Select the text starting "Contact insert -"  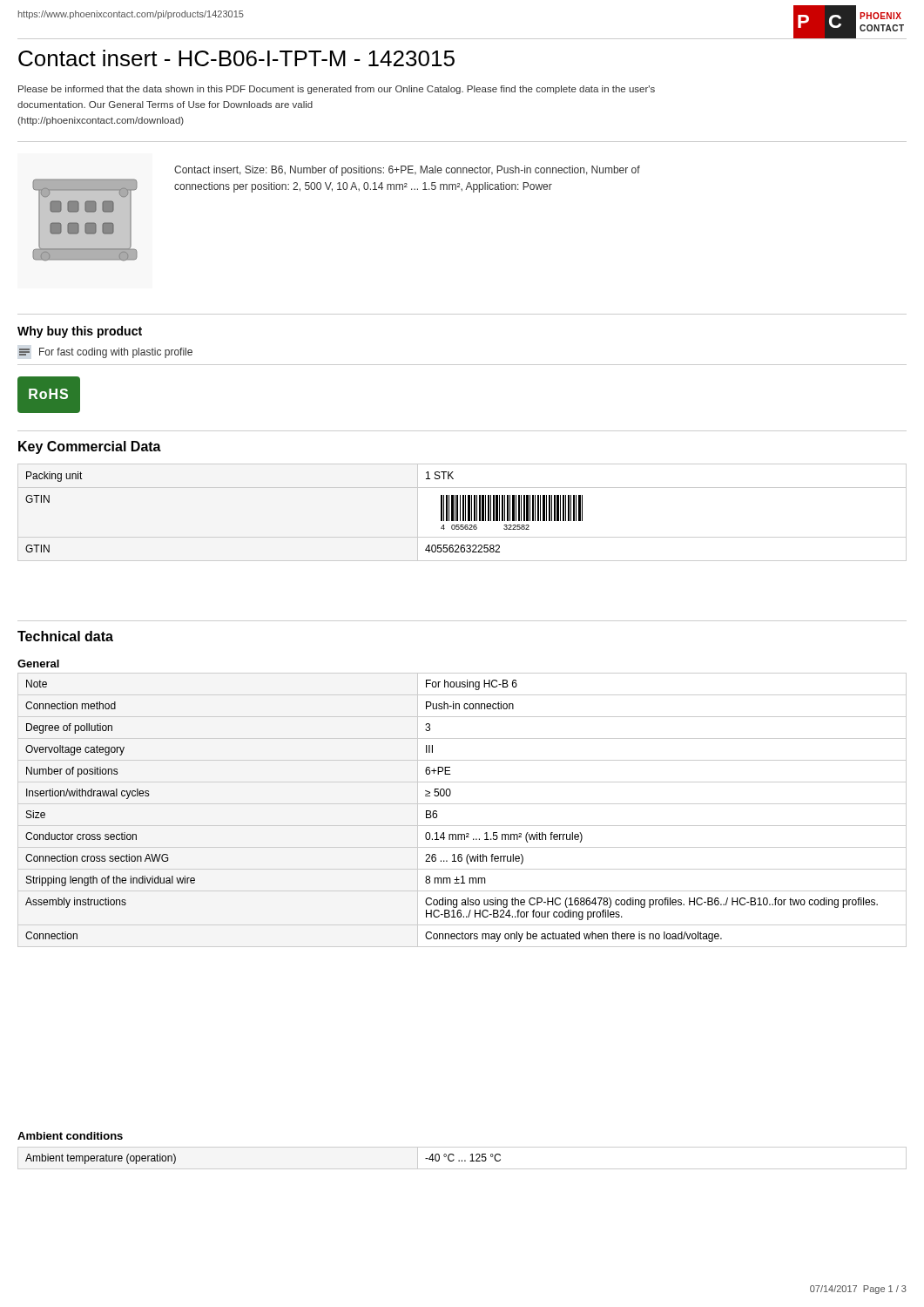[462, 59]
